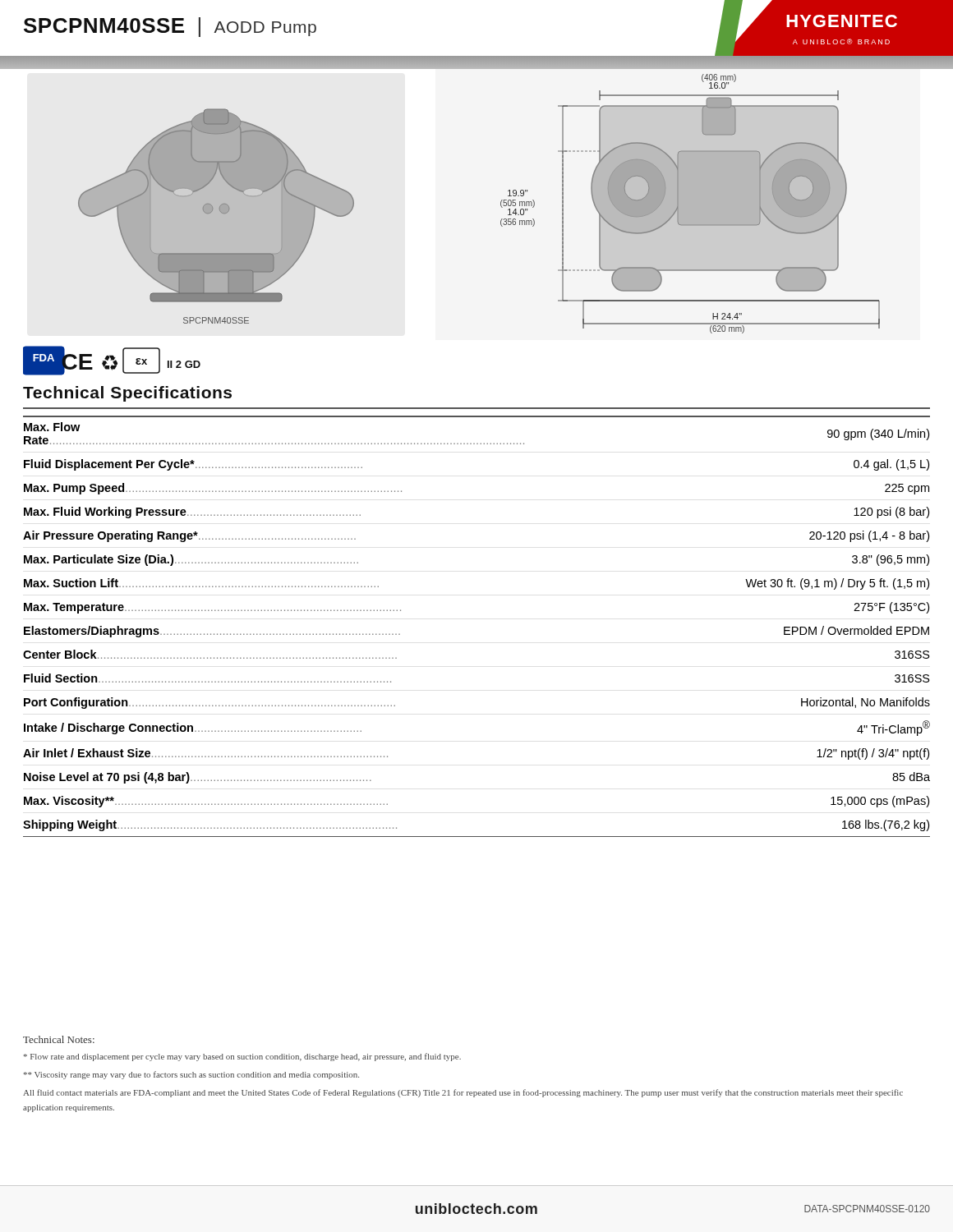The width and height of the screenshot is (953, 1232).
Task: Find the section header
Action: click(x=476, y=396)
